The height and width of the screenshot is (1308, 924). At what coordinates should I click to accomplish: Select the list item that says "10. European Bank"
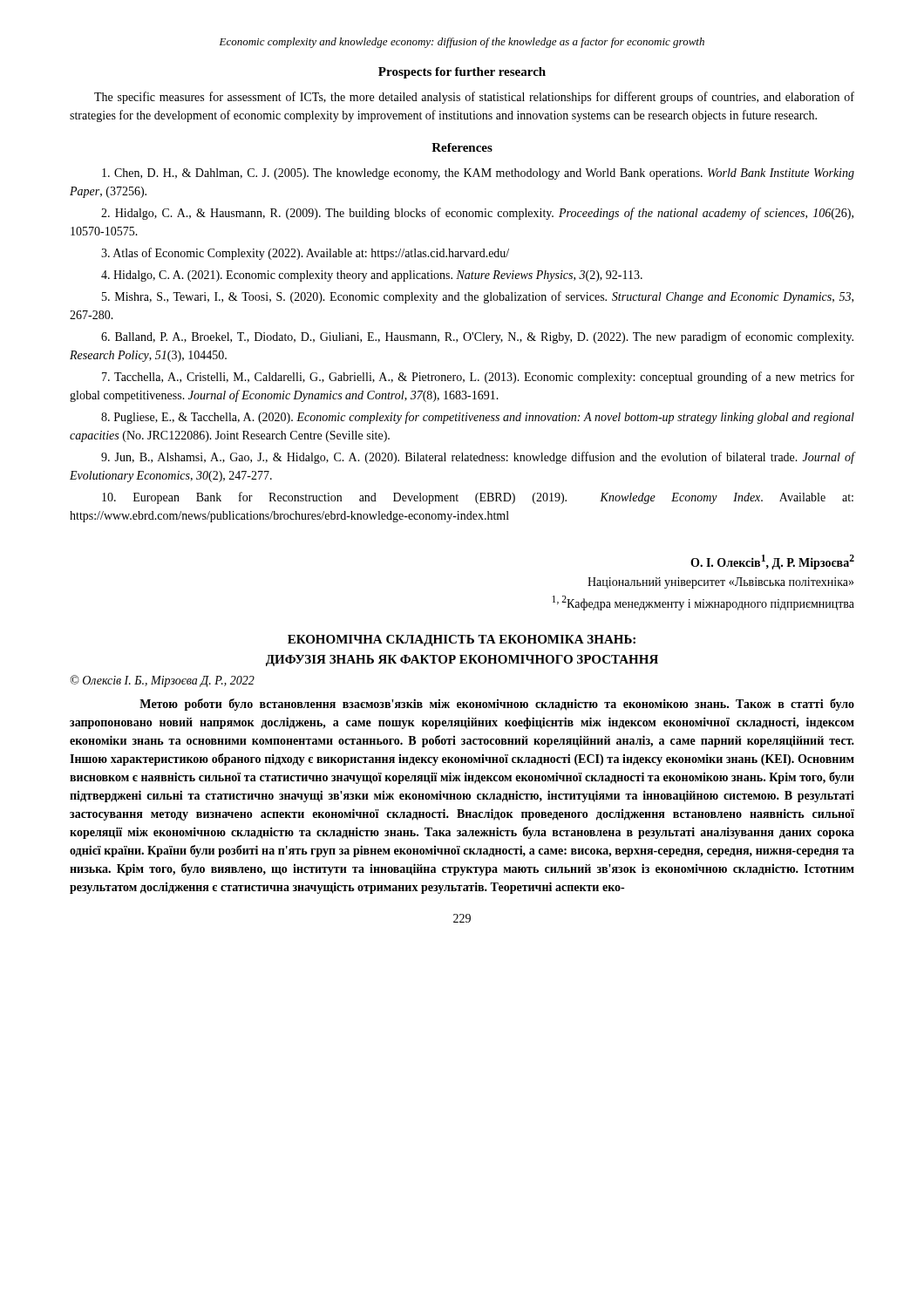coord(462,507)
